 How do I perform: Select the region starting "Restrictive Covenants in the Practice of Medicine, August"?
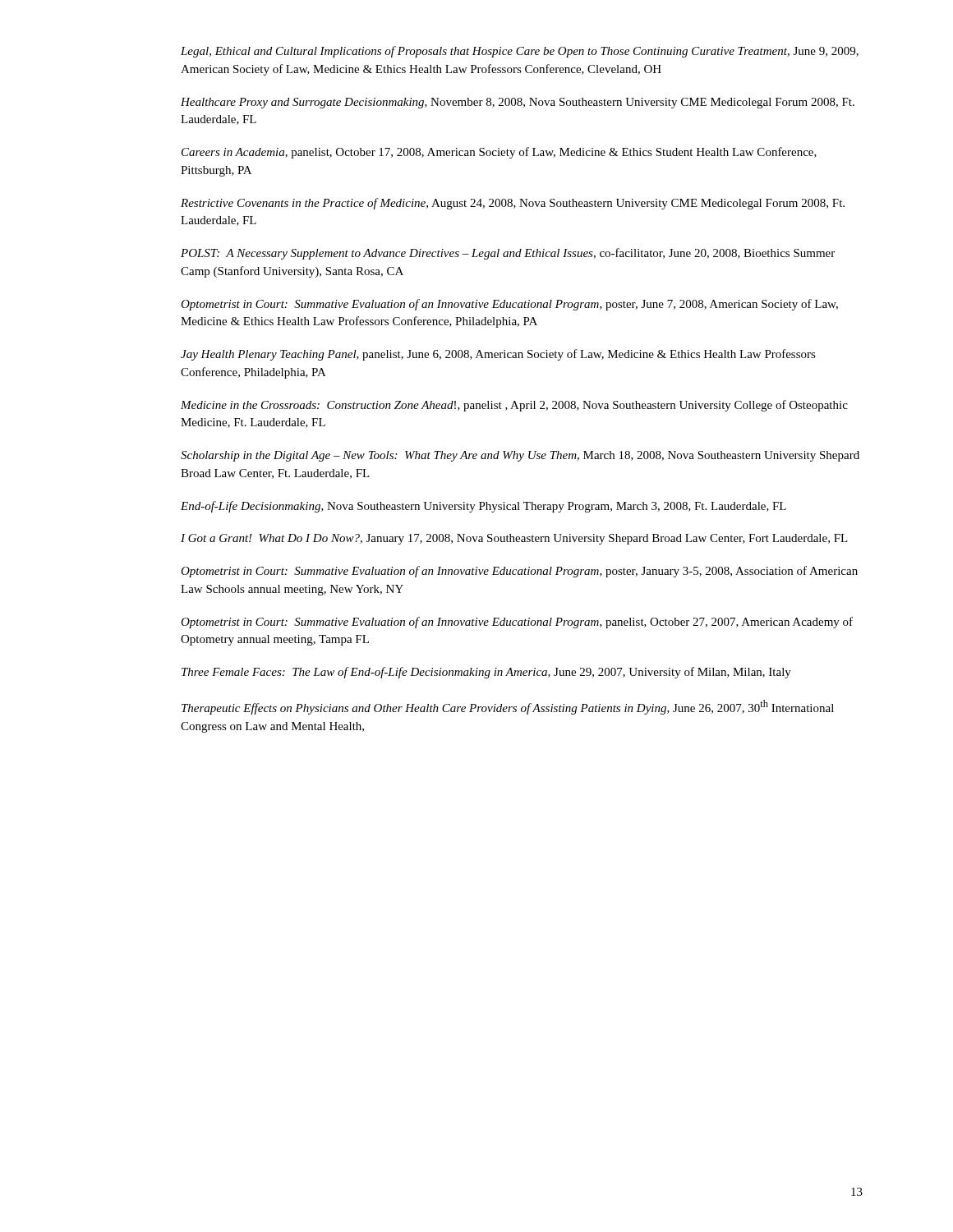[513, 211]
